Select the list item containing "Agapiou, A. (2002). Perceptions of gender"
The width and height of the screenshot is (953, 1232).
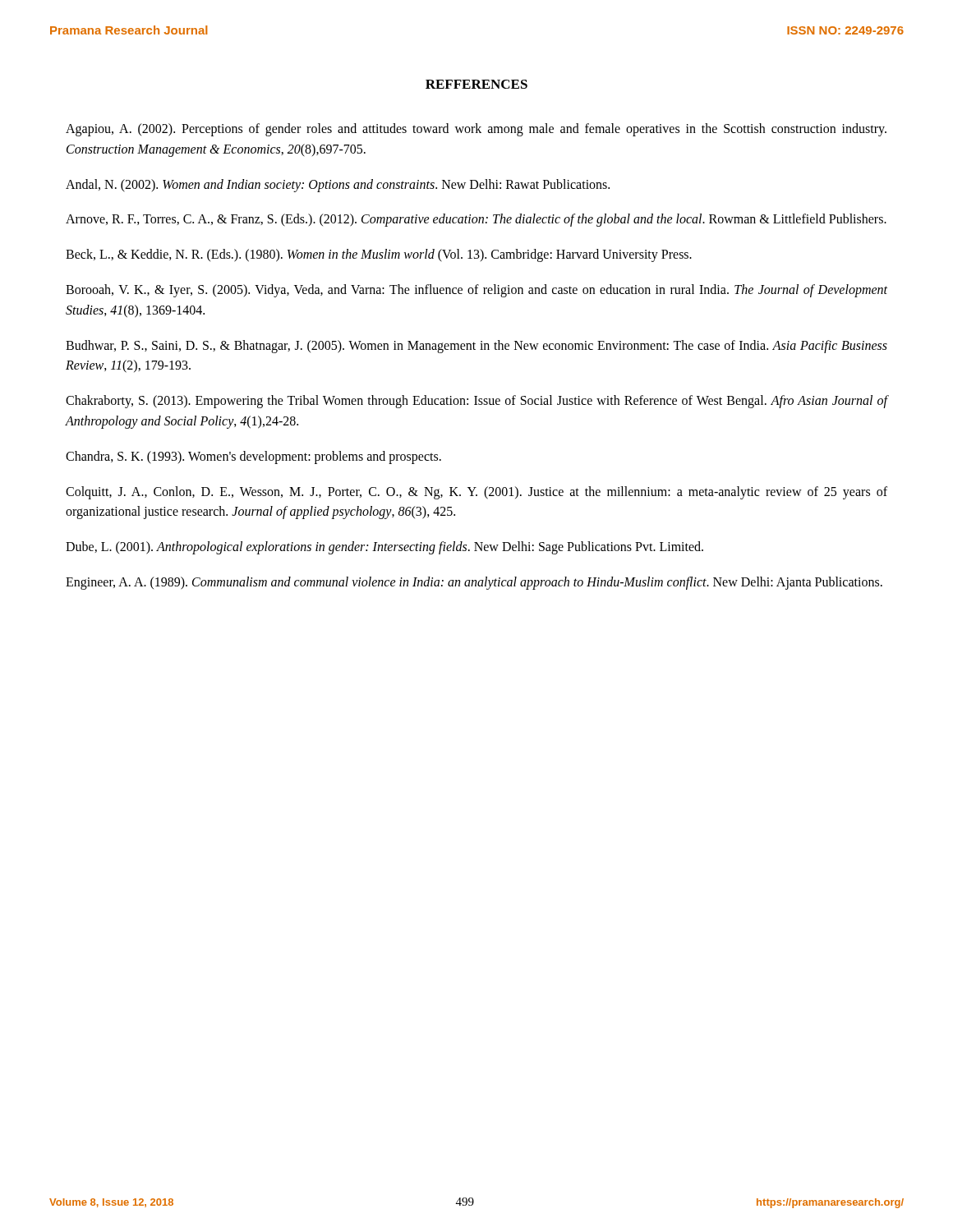pos(476,139)
